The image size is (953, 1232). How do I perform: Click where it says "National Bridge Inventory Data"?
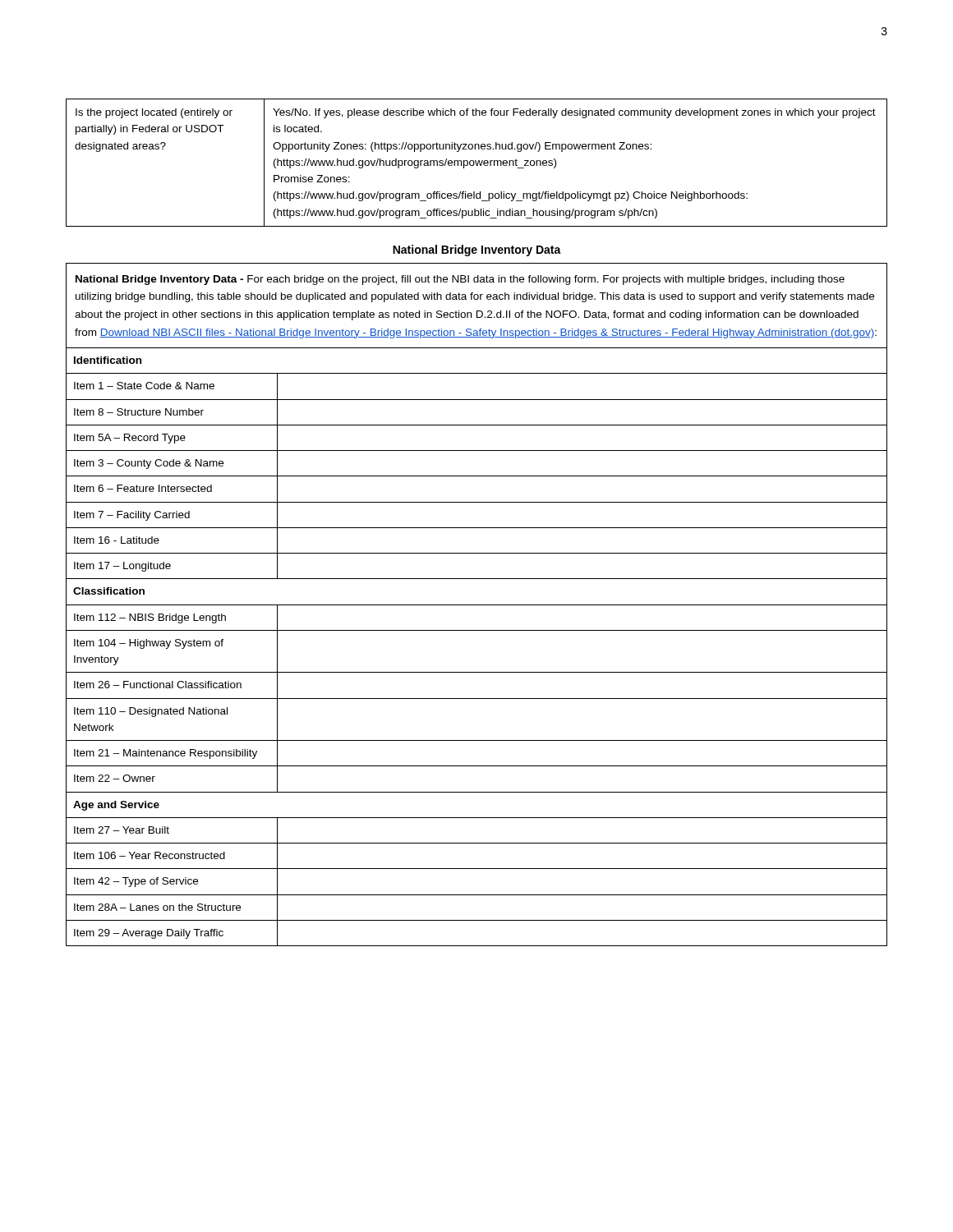pos(476,249)
